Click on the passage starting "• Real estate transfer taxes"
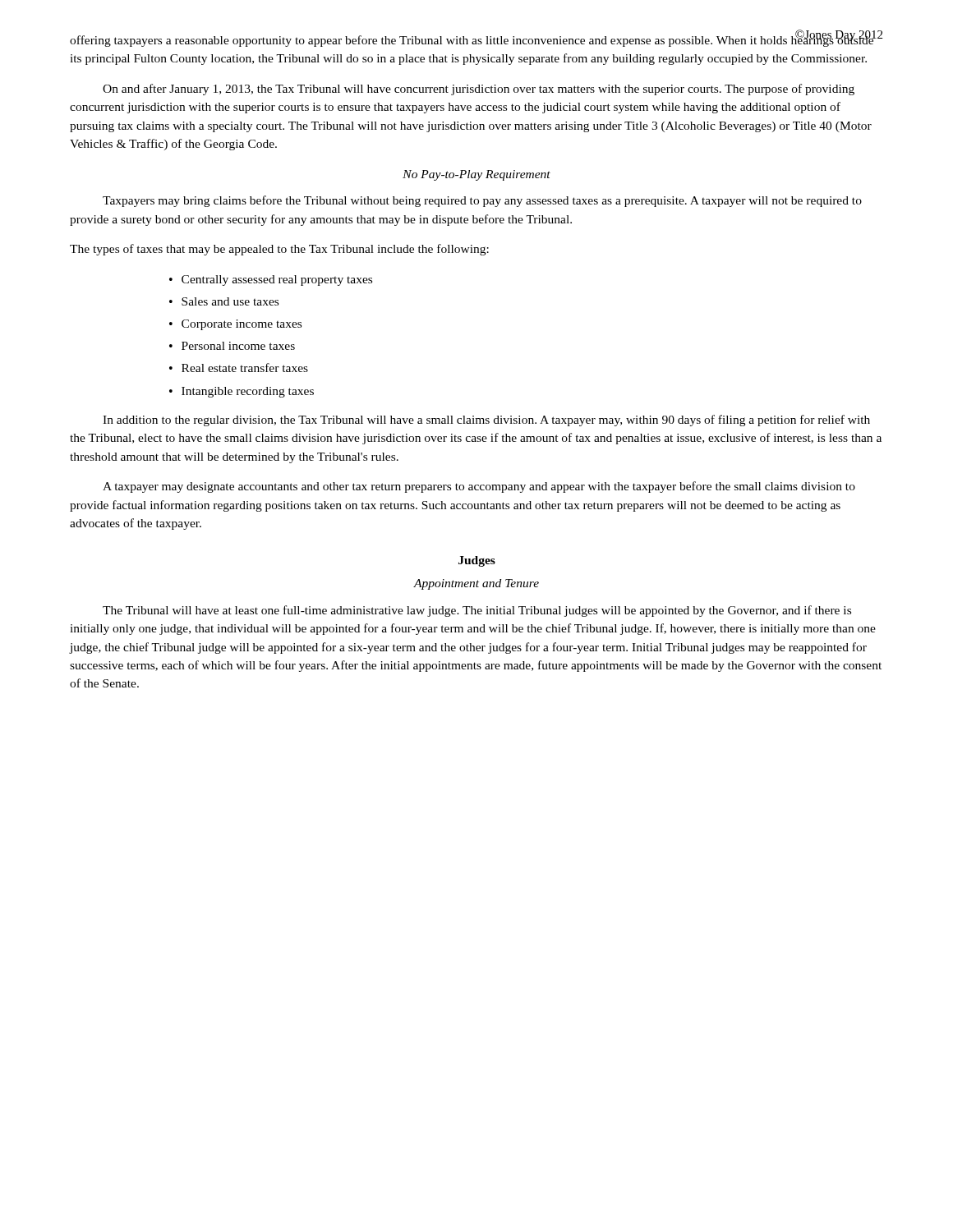 pyautogui.click(x=238, y=369)
